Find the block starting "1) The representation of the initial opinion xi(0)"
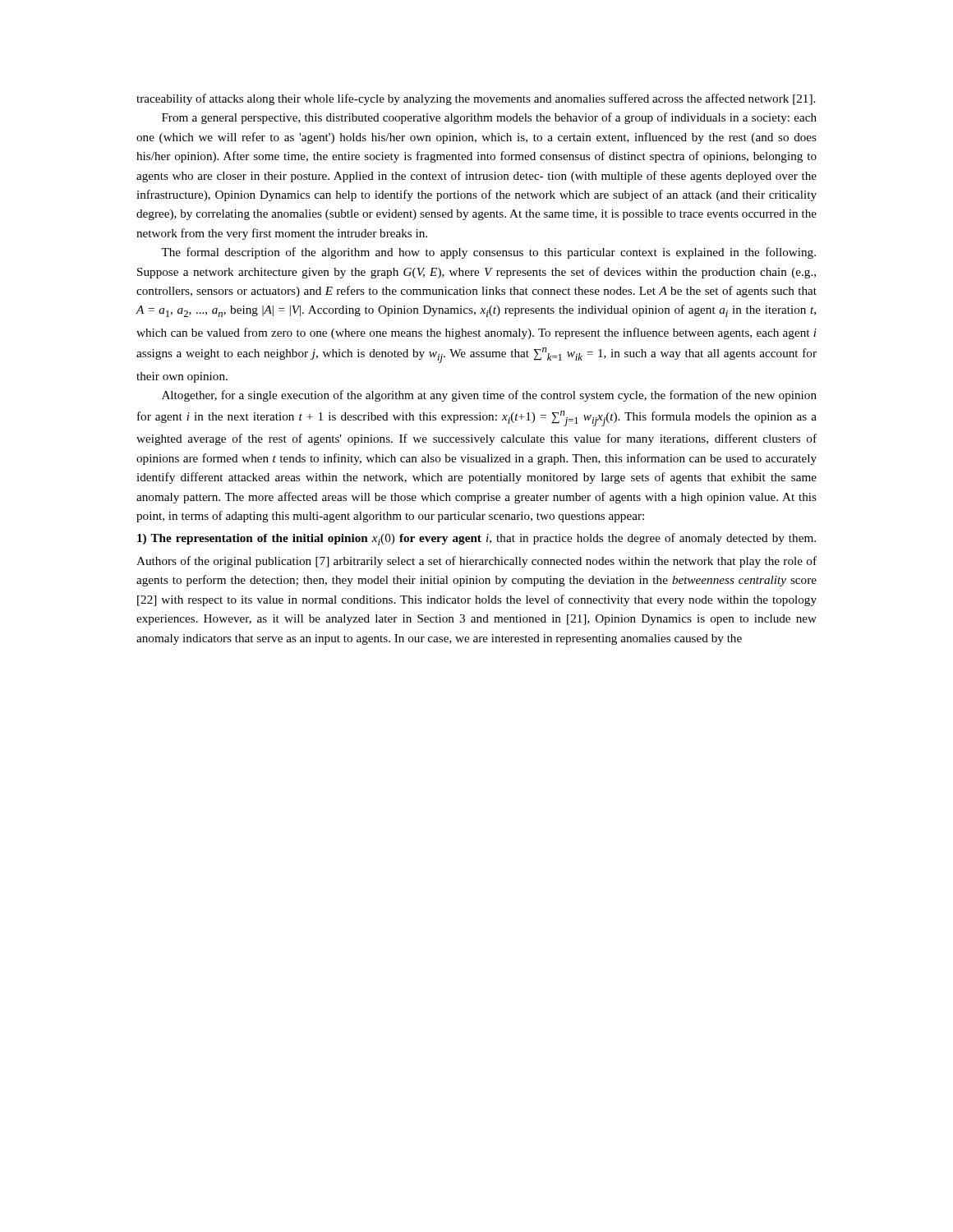 tap(476, 588)
